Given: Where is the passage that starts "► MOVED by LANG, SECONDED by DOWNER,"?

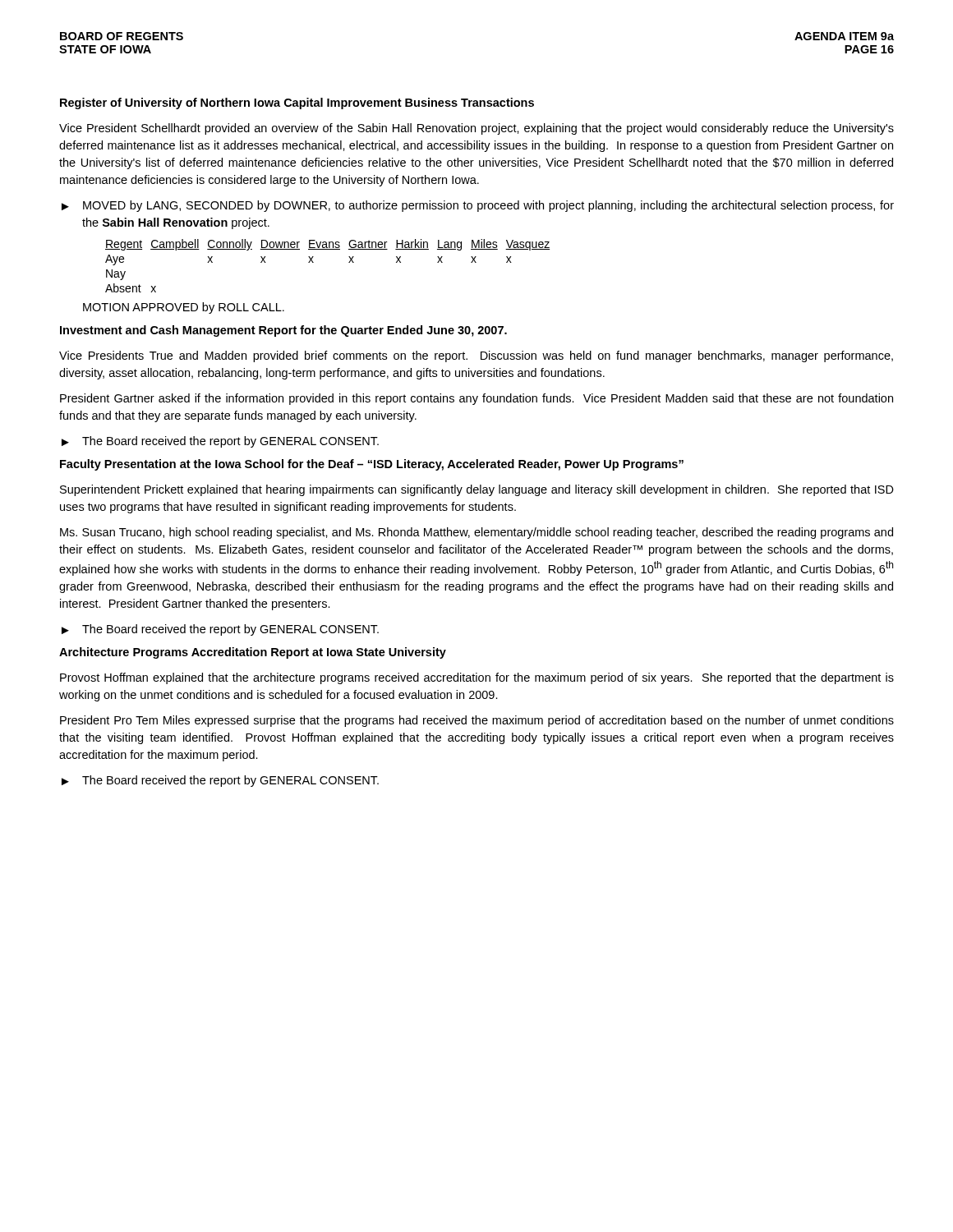Looking at the screenshot, I should 476,214.
